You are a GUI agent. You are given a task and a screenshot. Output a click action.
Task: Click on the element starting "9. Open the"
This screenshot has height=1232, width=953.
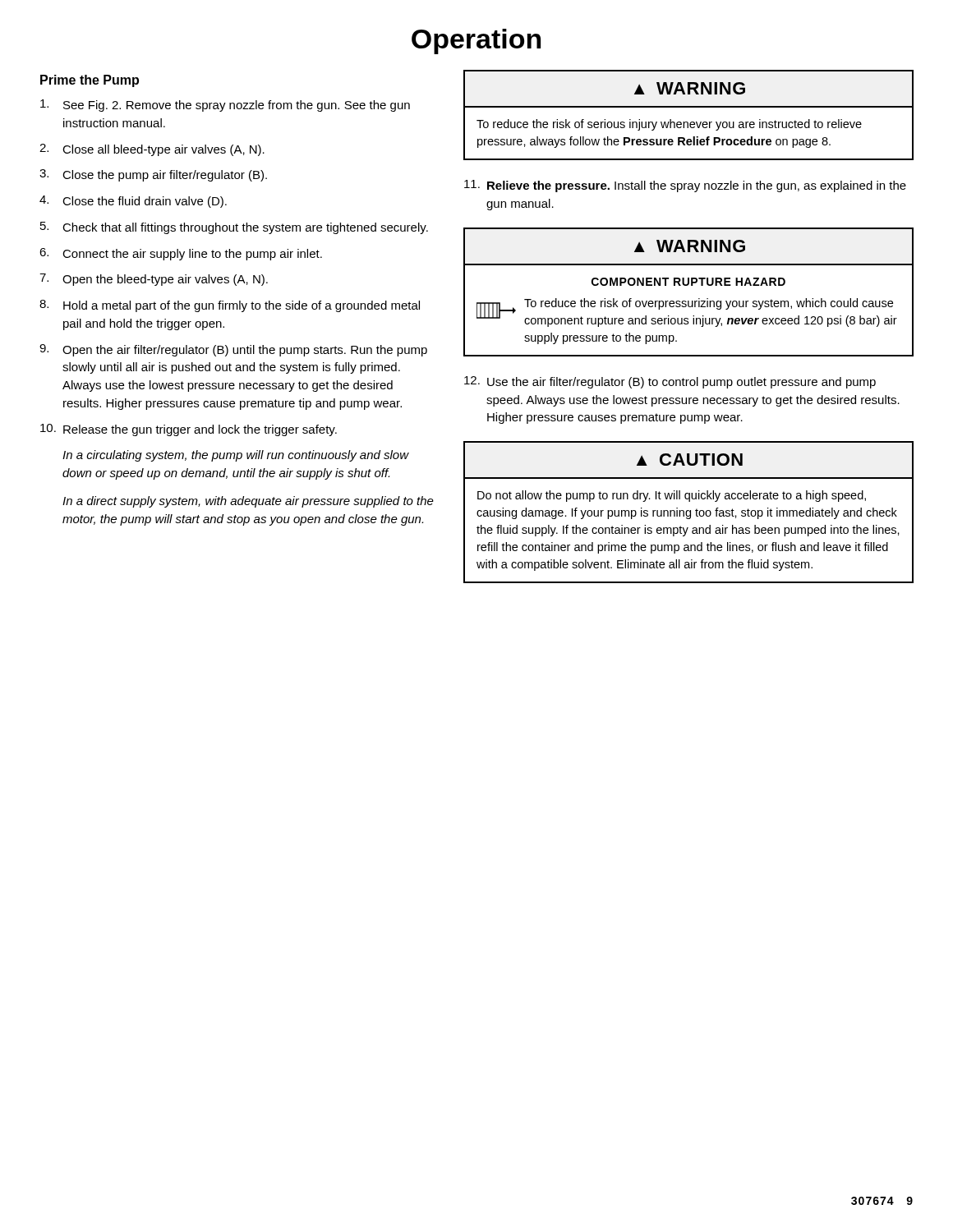pos(237,376)
